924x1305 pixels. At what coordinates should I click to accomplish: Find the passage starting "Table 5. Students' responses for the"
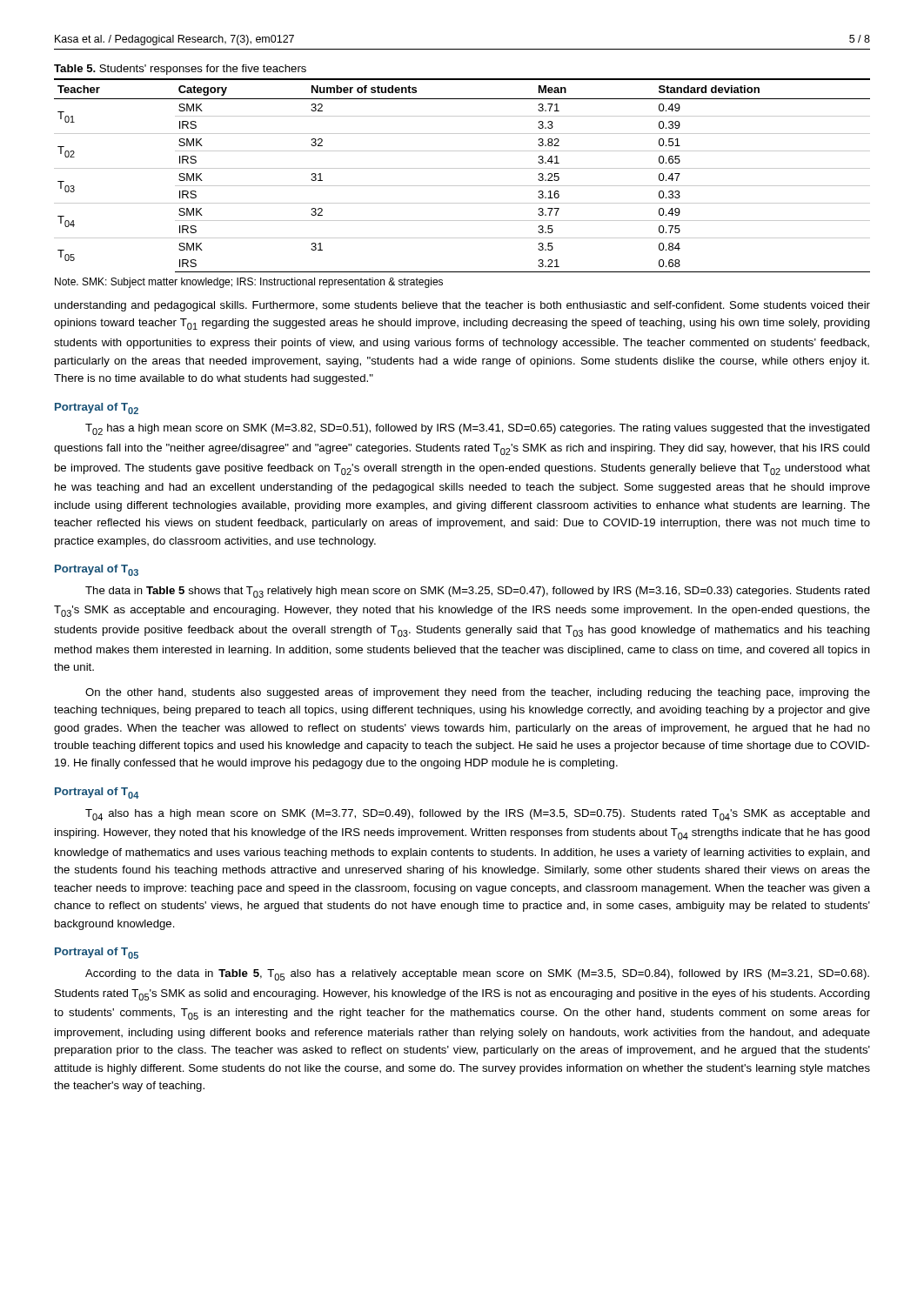(x=180, y=68)
